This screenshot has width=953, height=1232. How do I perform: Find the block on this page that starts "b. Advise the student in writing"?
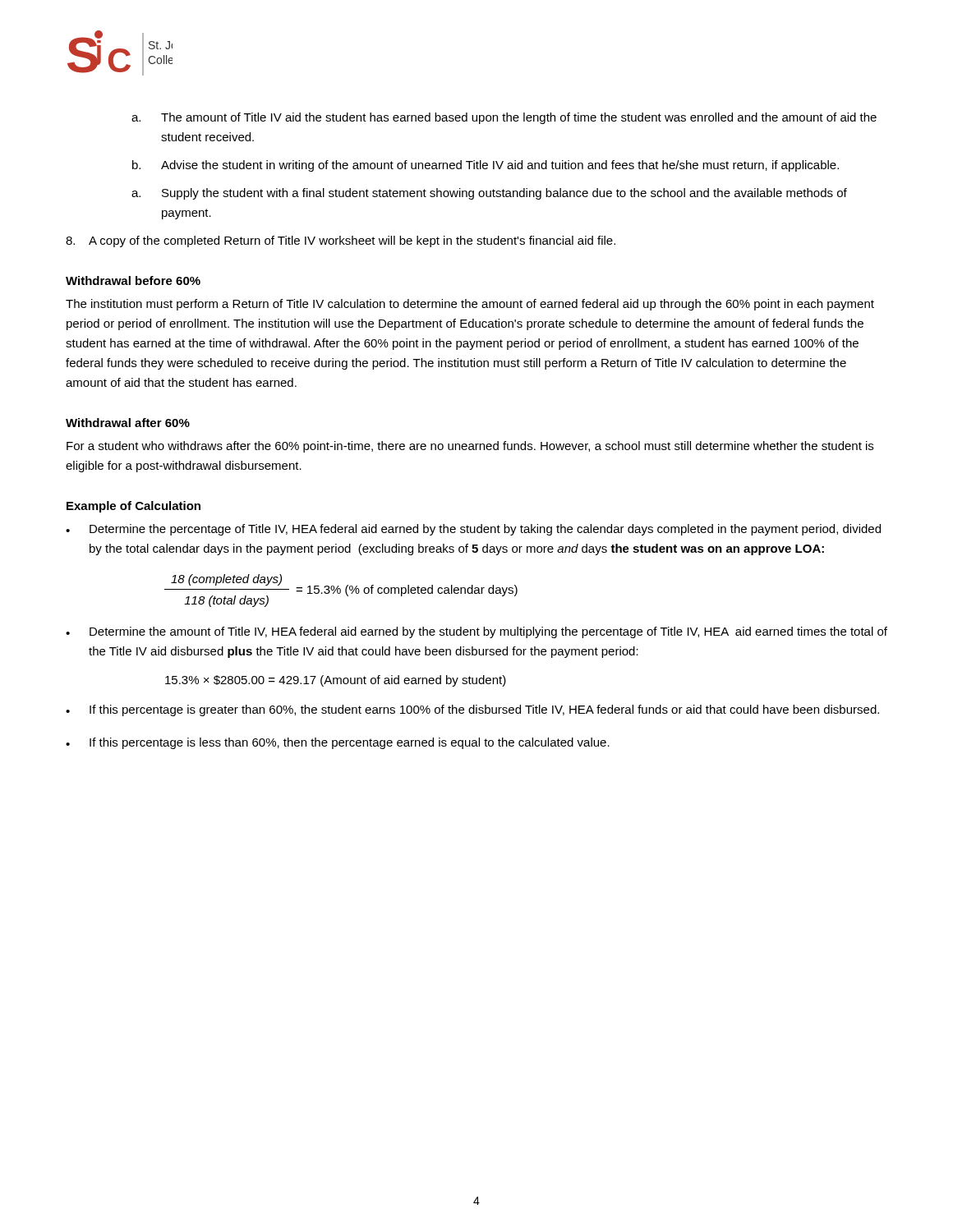click(x=453, y=165)
